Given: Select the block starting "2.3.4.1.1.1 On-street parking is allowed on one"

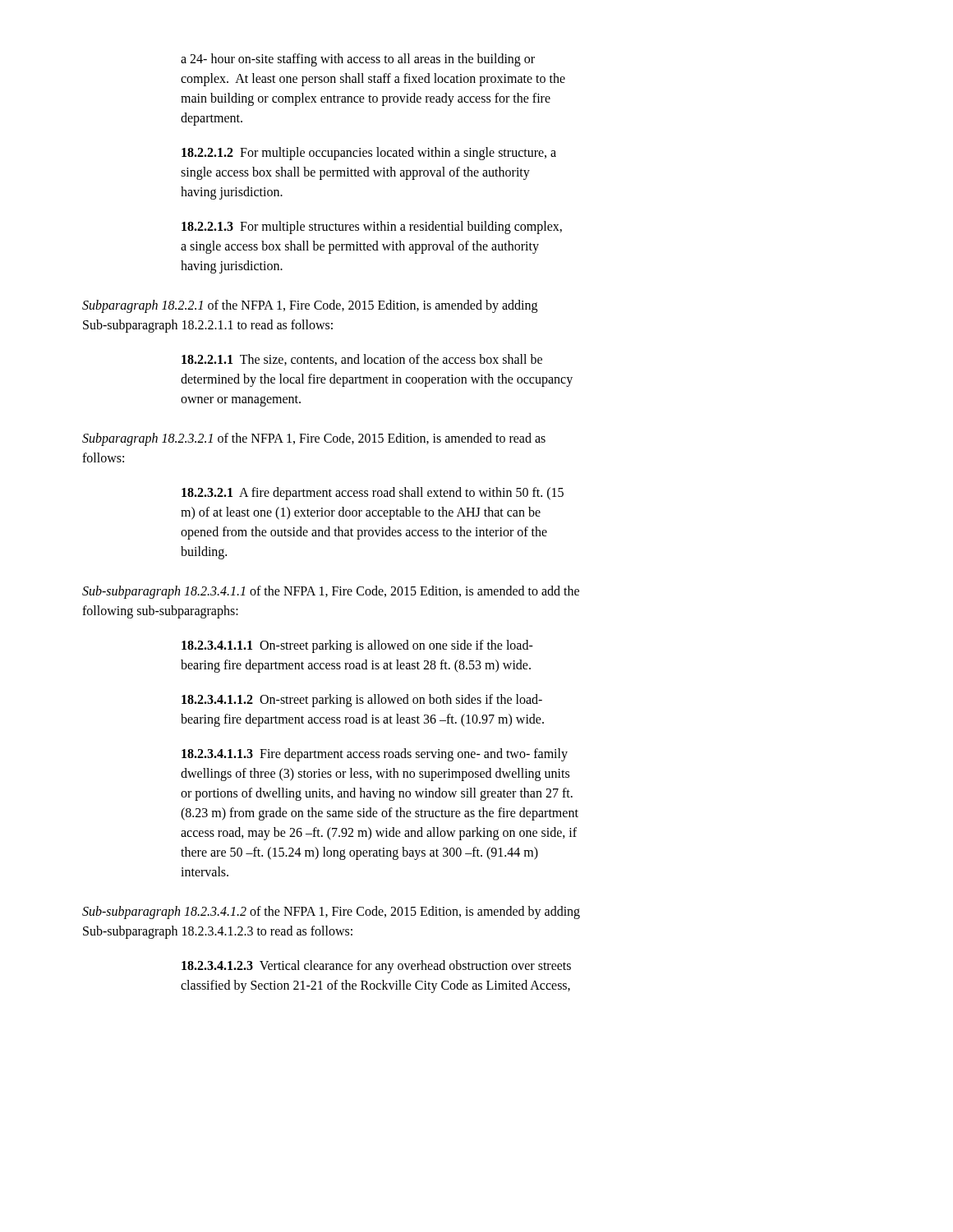Looking at the screenshot, I should point(493,655).
